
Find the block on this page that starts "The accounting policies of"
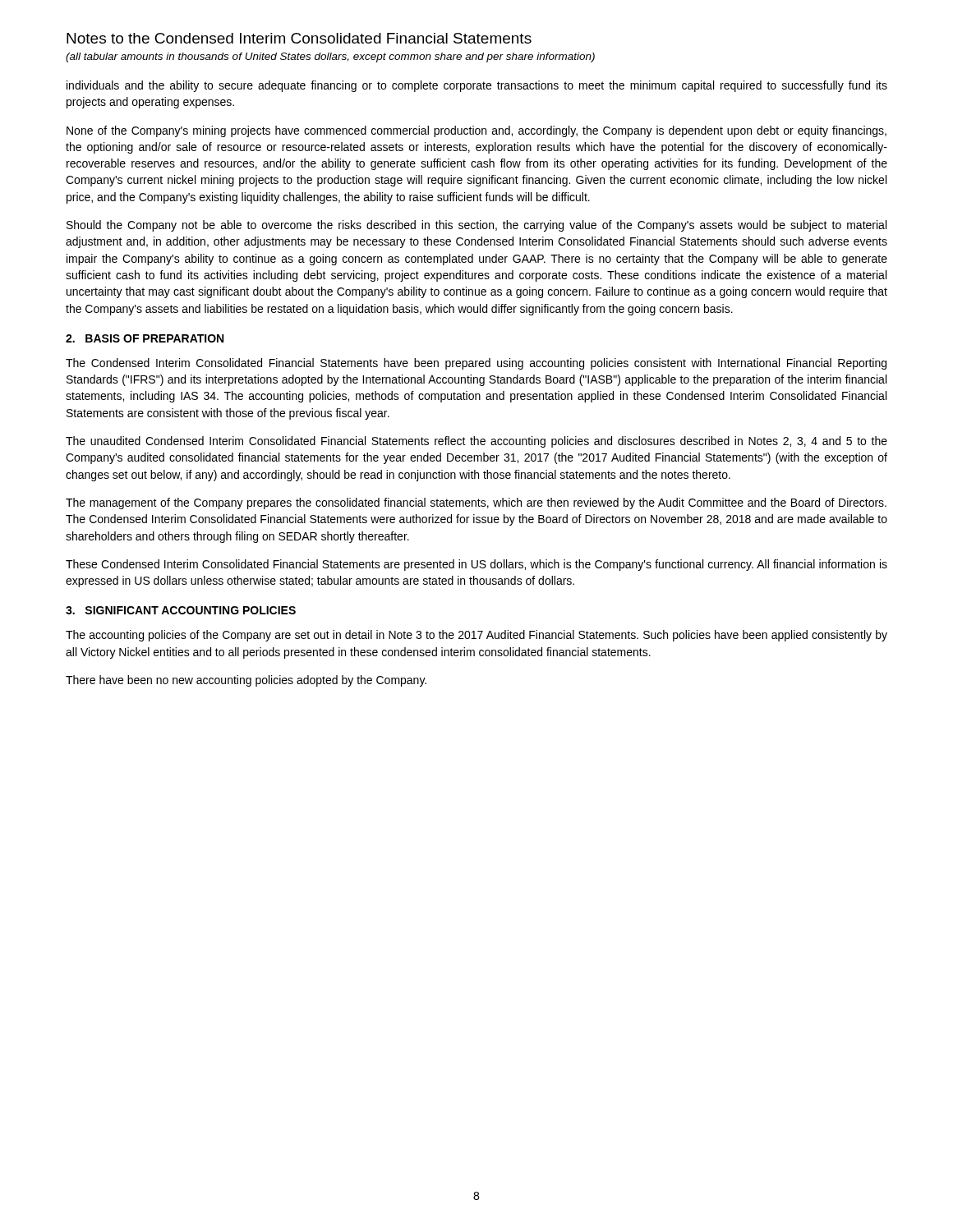(x=476, y=644)
